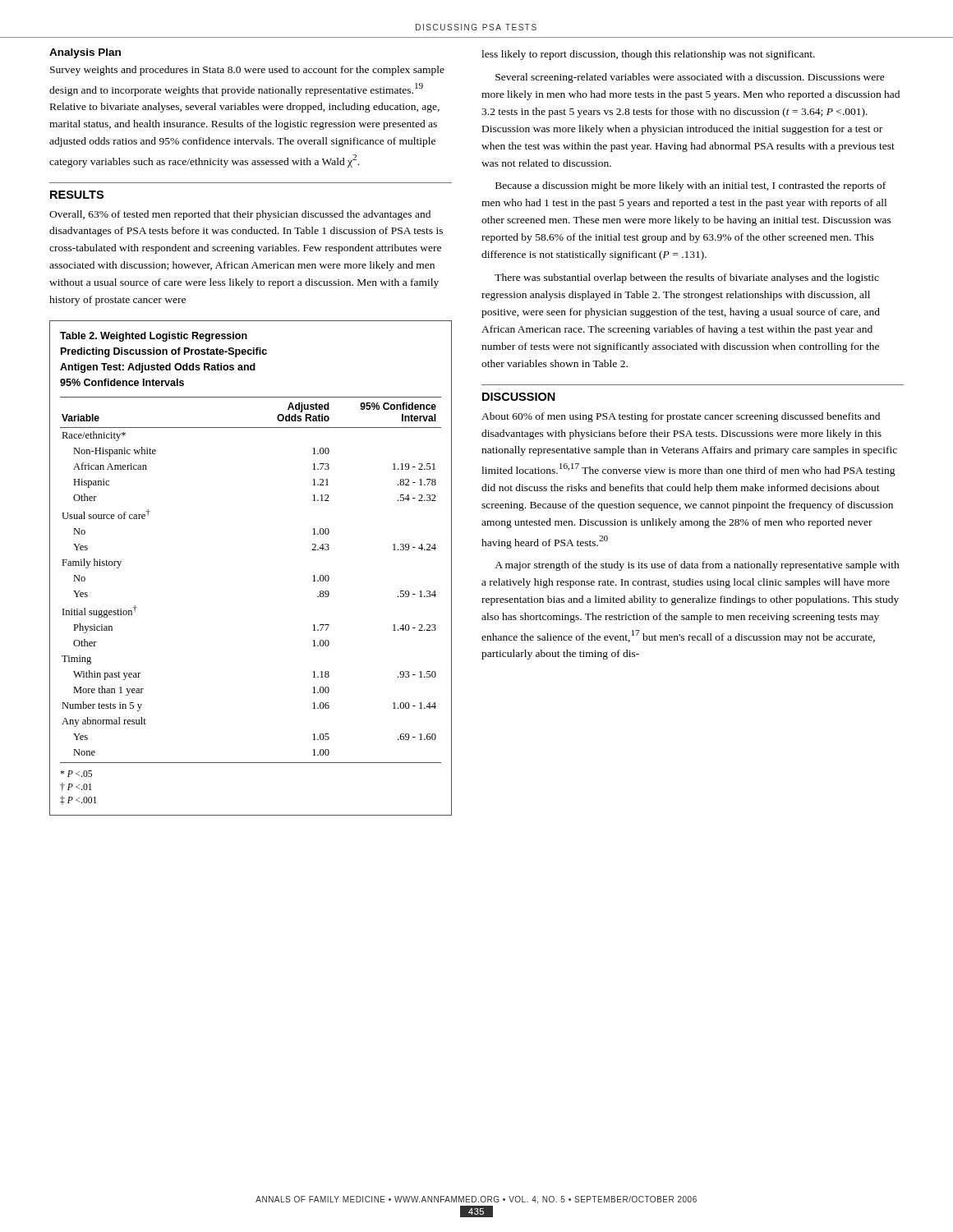Point to the block beginning "Survey weights and procedures in Stata 8.0 were"
Screen dimensions: 1232x953
pyautogui.click(x=251, y=116)
